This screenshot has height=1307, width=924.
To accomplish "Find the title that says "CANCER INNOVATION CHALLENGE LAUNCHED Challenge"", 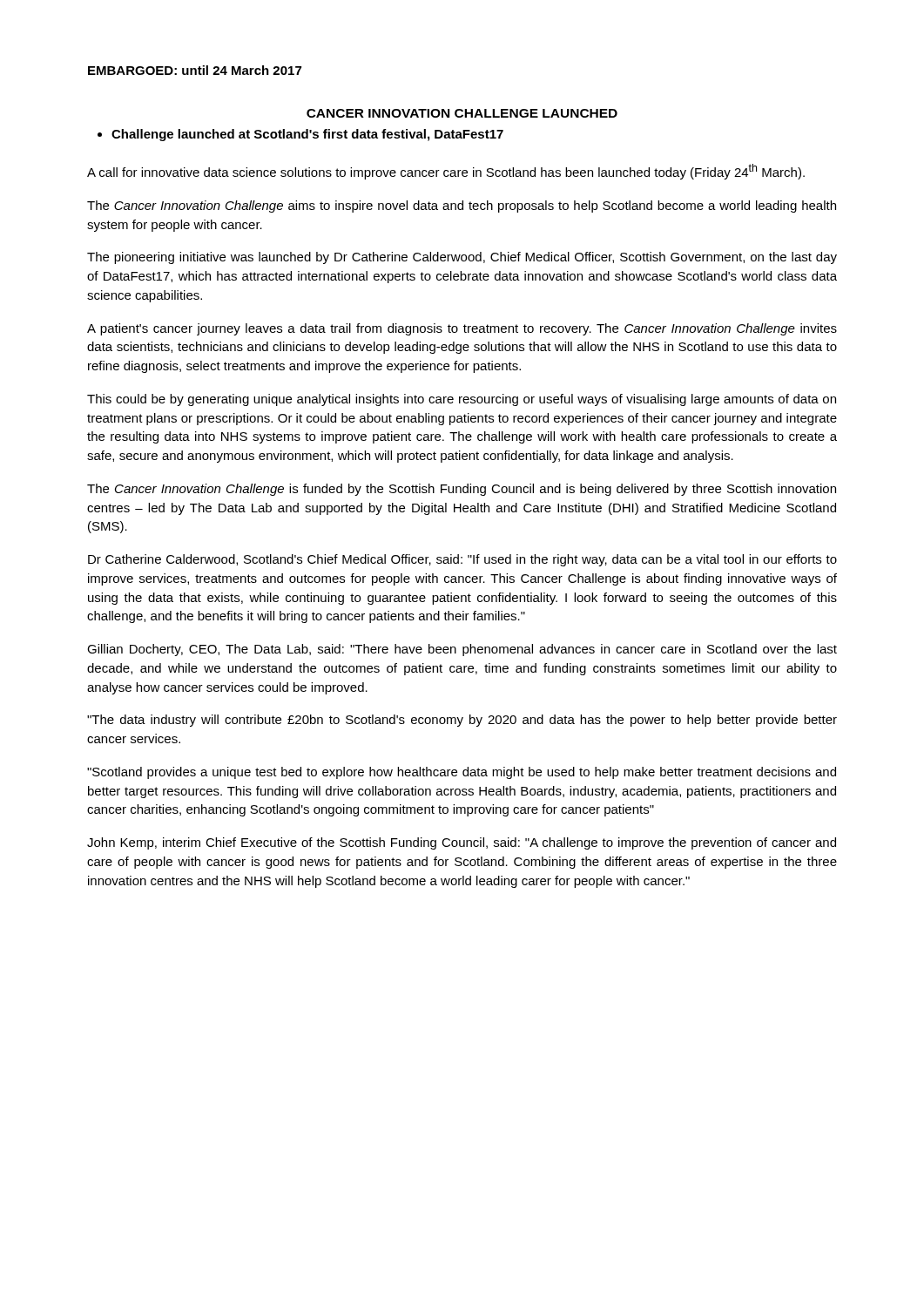I will tap(462, 123).
